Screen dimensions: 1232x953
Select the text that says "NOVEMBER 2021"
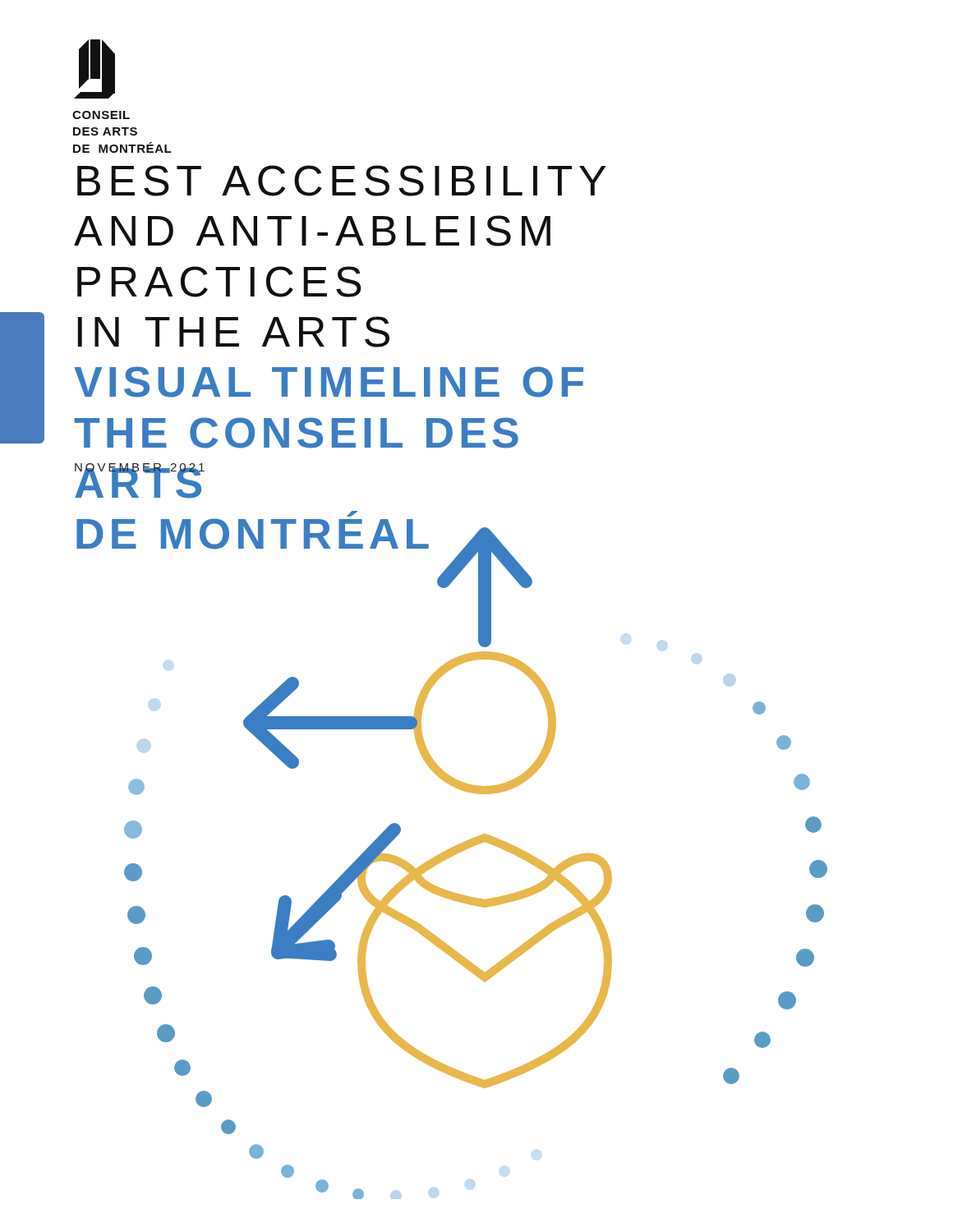pyautogui.click(x=141, y=467)
